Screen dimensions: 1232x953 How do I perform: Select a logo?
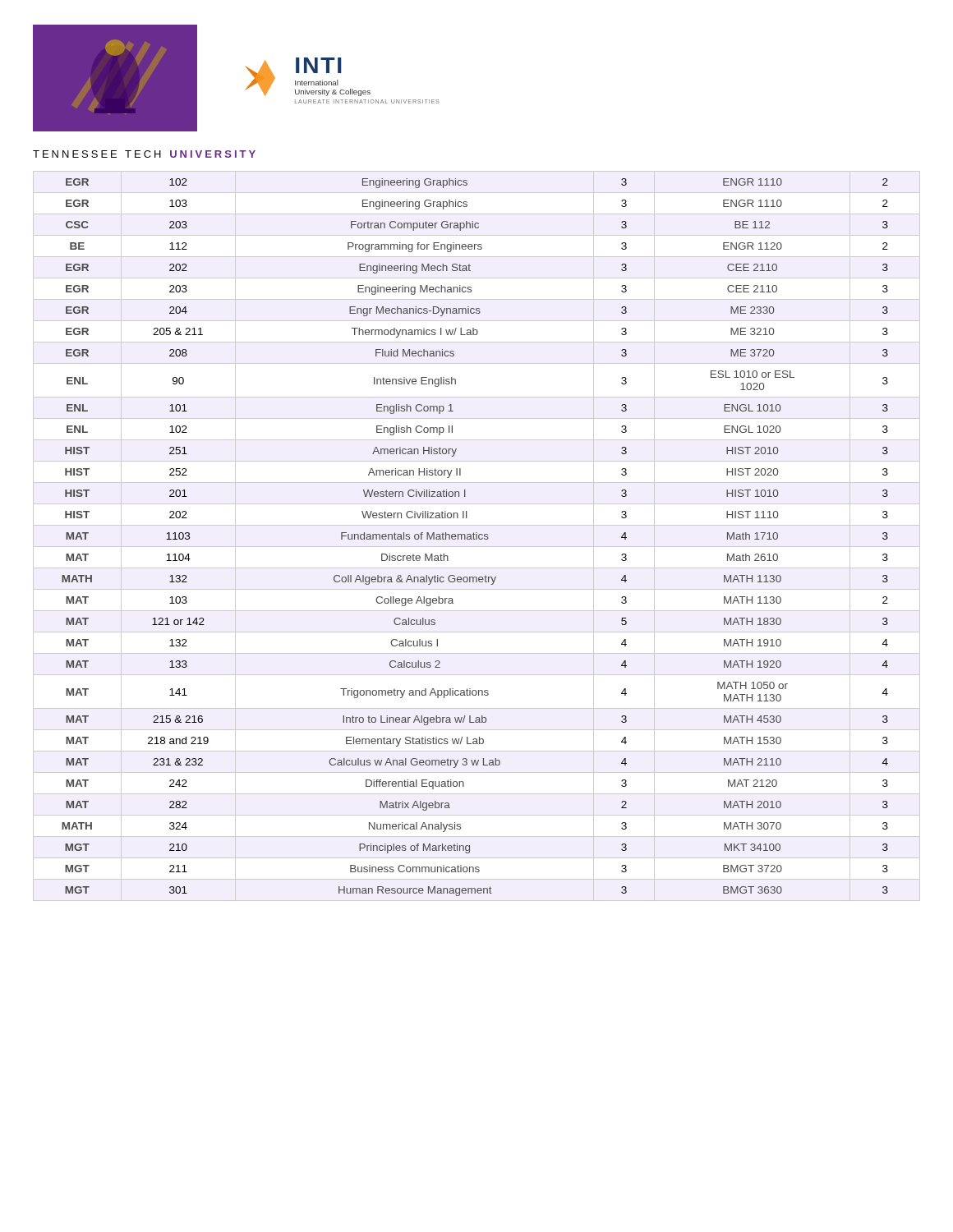(476, 78)
